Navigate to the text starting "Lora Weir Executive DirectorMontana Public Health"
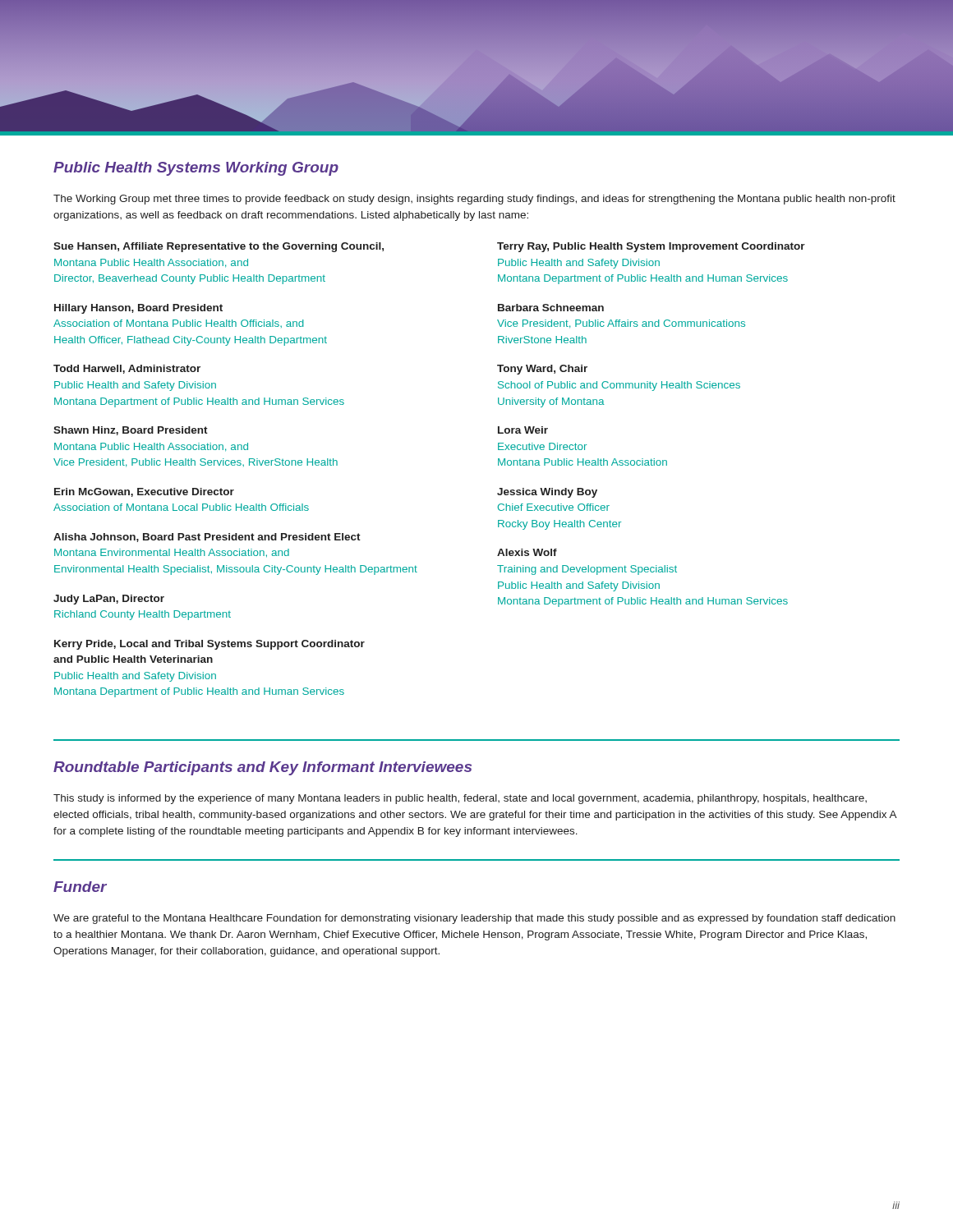Screen dimensions: 1232x953 pyautogui.click(x=523, y=430)
